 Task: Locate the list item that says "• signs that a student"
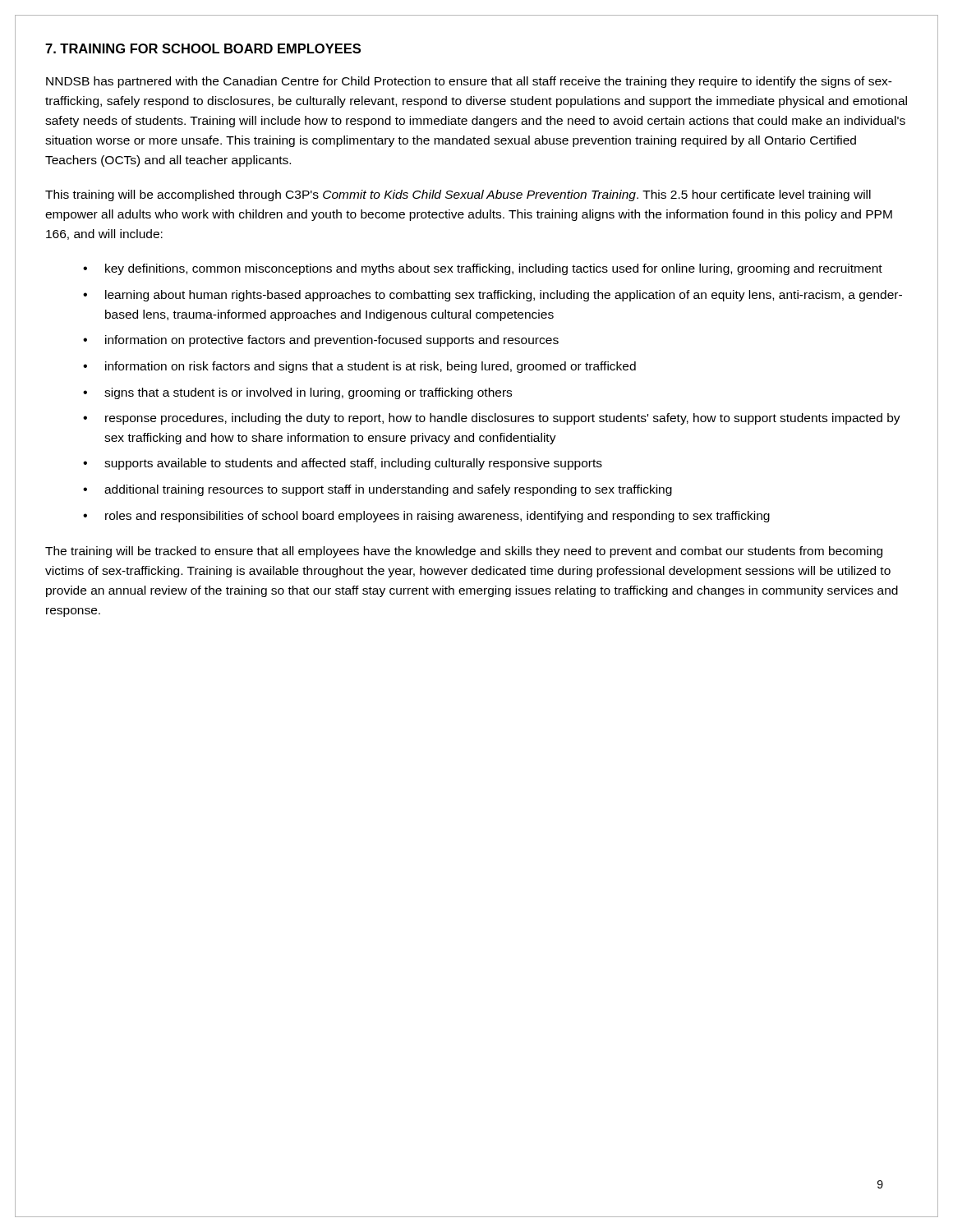[495, 393]
